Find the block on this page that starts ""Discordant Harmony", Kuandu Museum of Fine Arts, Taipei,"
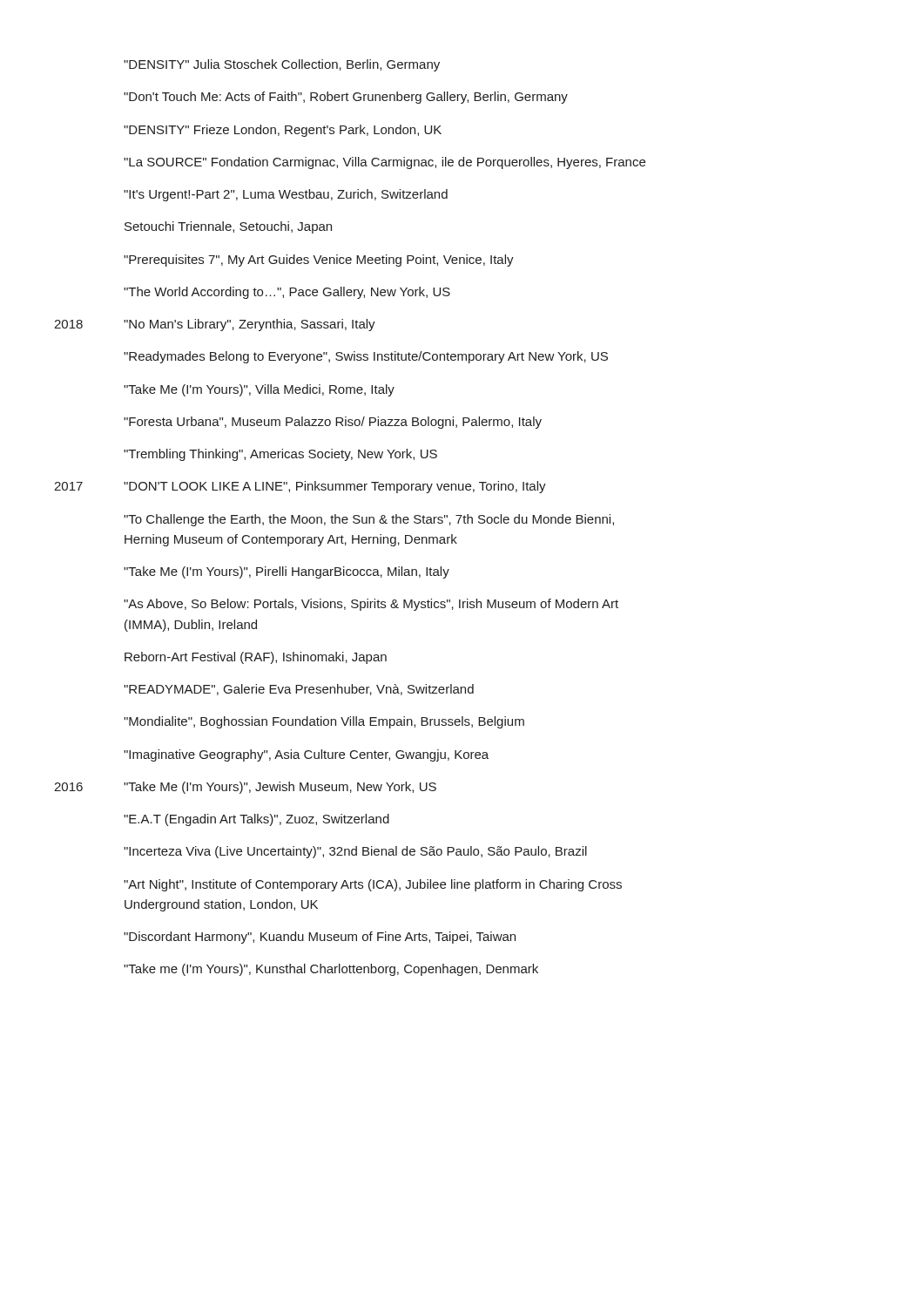Viewport: 924px width, 1307px height. point(320,936)
